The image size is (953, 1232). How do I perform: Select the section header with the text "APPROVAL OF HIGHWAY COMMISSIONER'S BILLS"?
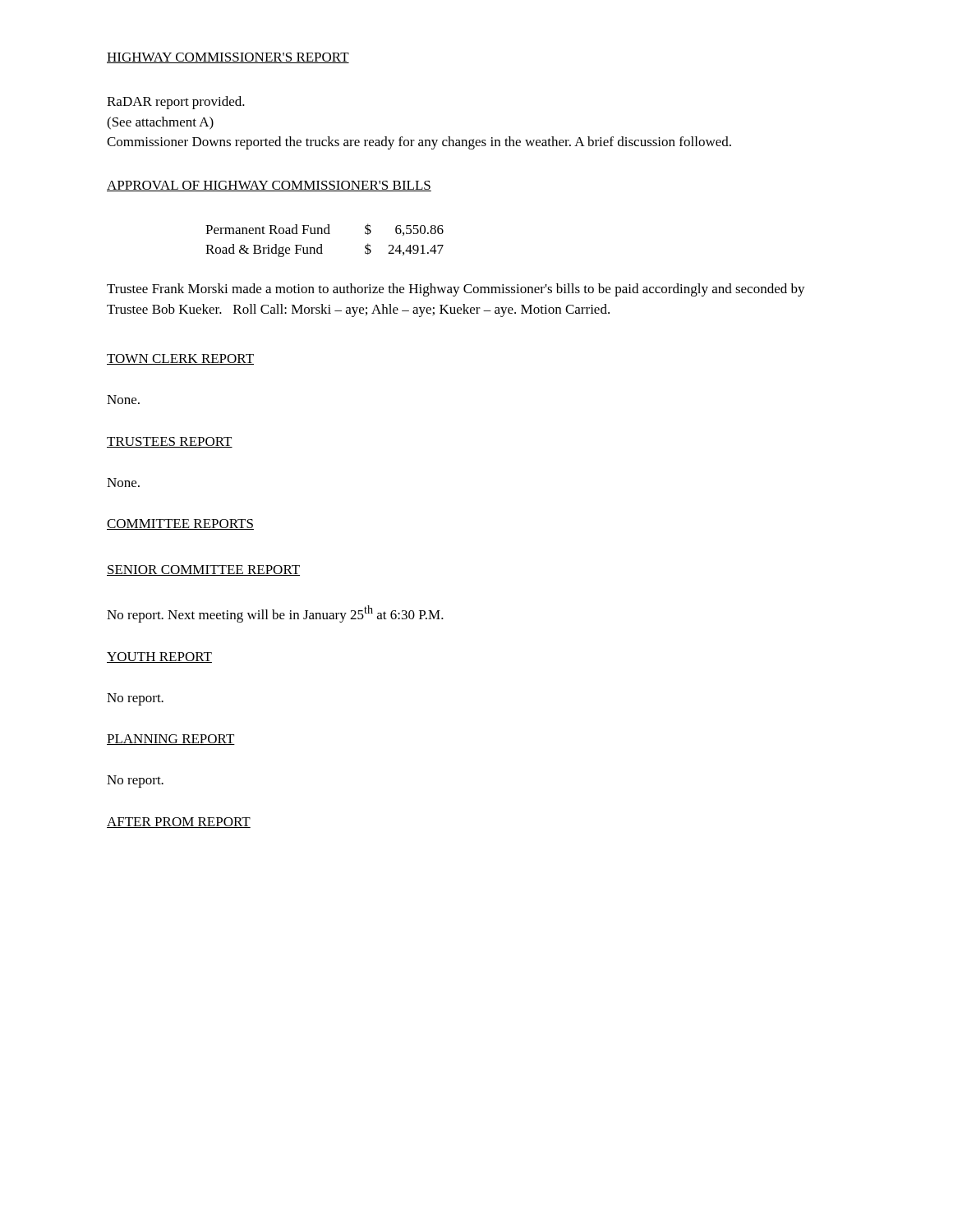[x=269, y=186]
